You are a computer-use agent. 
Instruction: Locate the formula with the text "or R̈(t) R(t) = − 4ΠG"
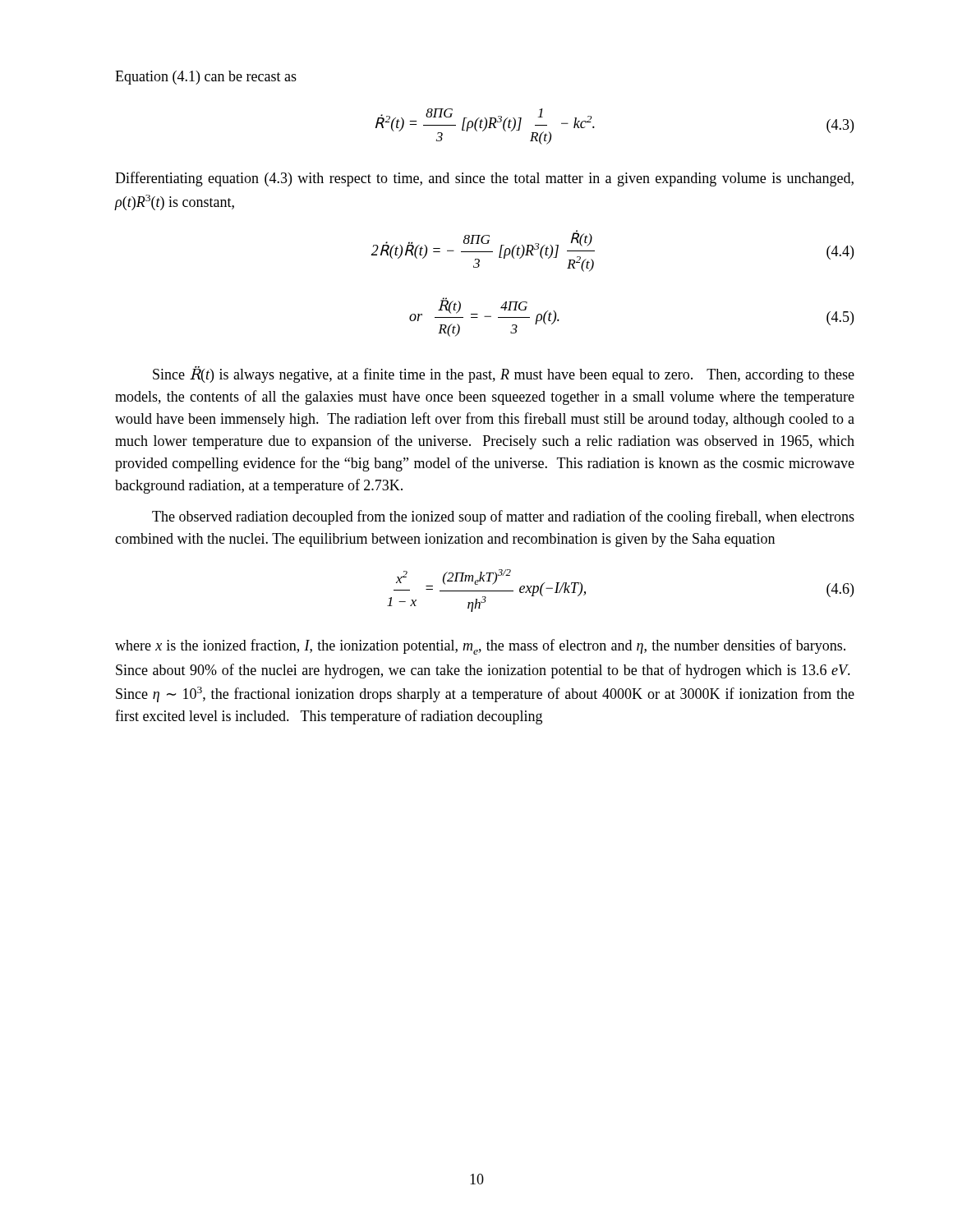[x=514, y=317]
